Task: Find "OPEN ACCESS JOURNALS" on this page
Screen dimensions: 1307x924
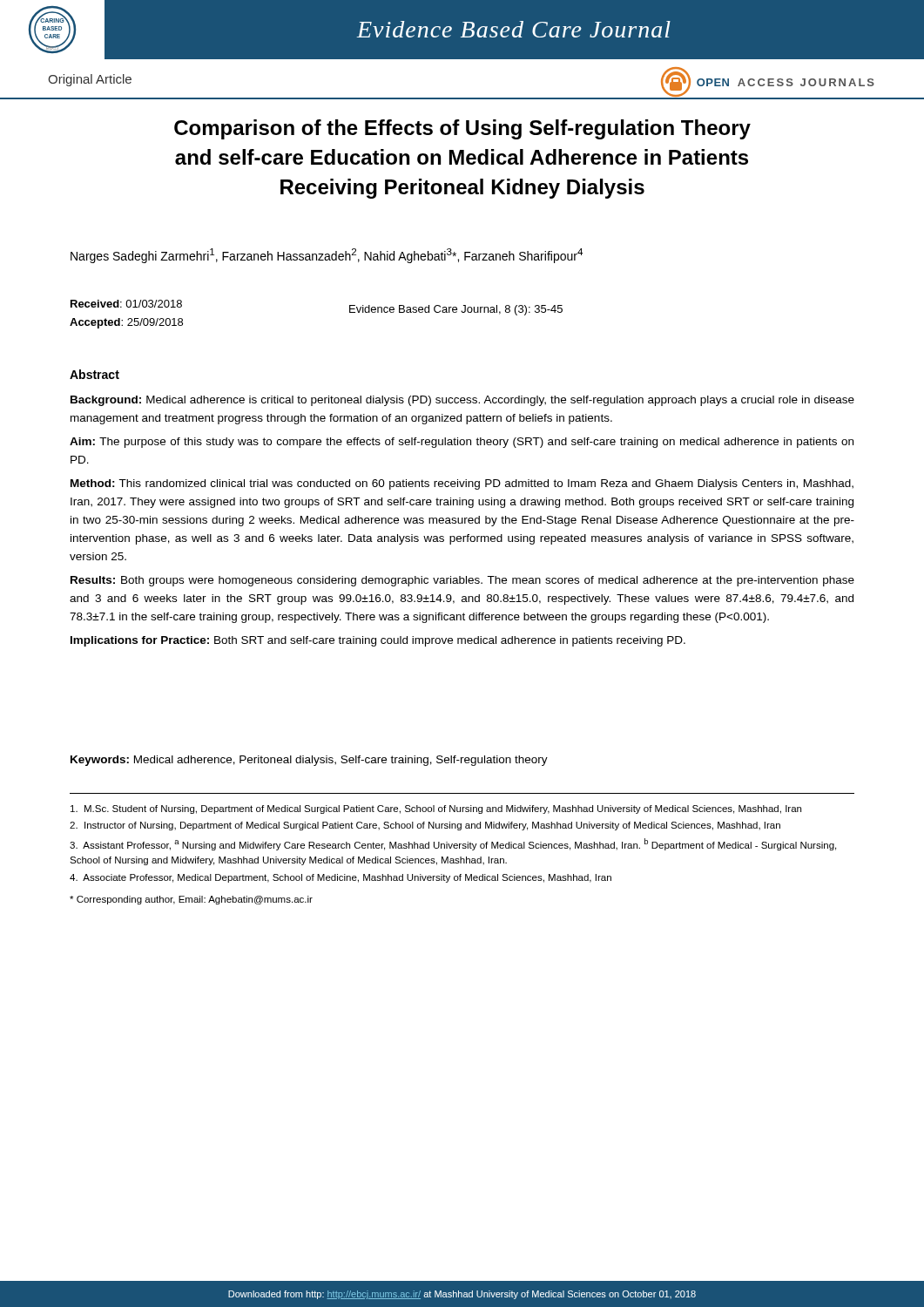Action: pos(768,82)
